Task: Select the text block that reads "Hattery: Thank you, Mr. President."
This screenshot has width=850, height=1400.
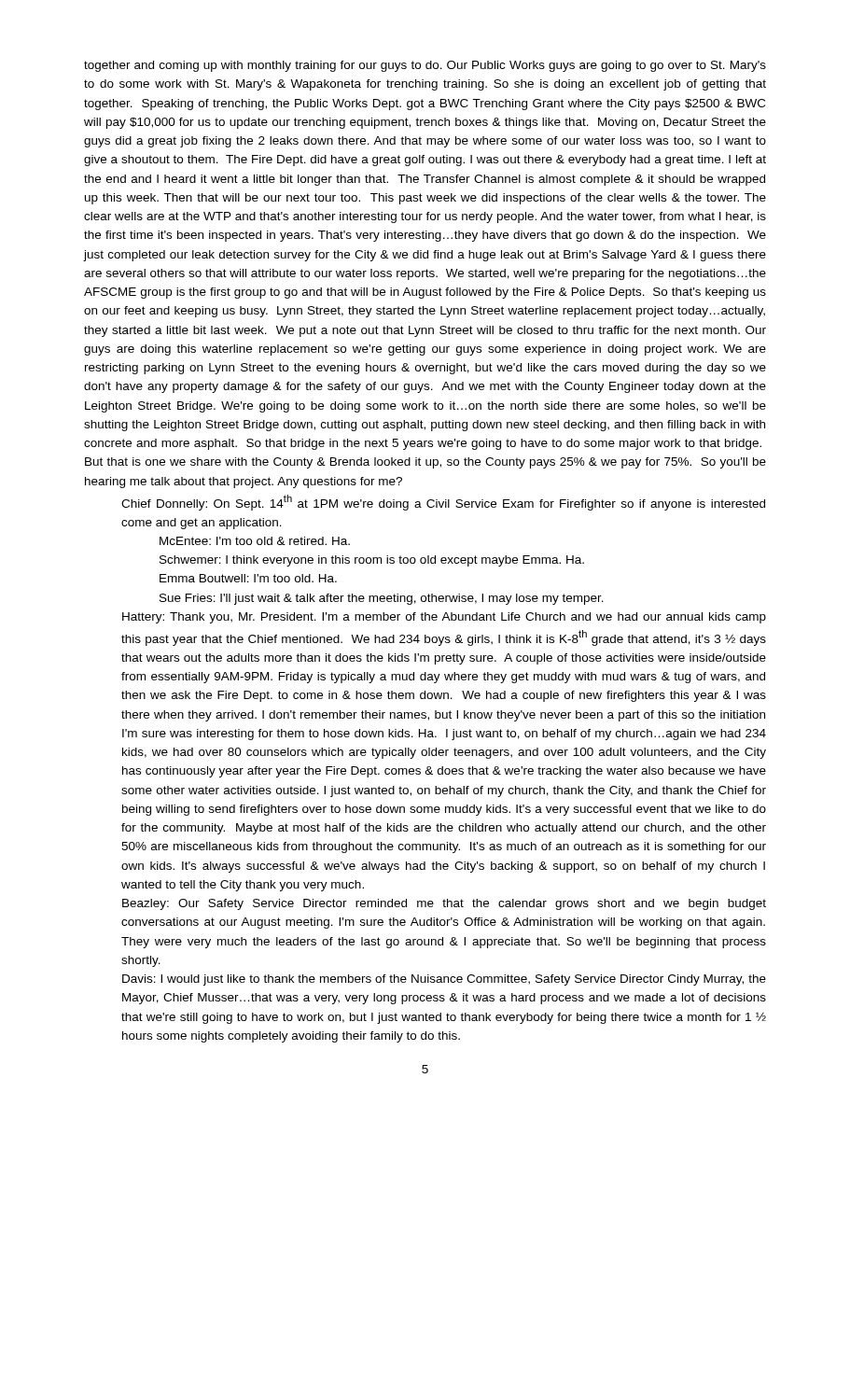Action: (x=444, y=751)
